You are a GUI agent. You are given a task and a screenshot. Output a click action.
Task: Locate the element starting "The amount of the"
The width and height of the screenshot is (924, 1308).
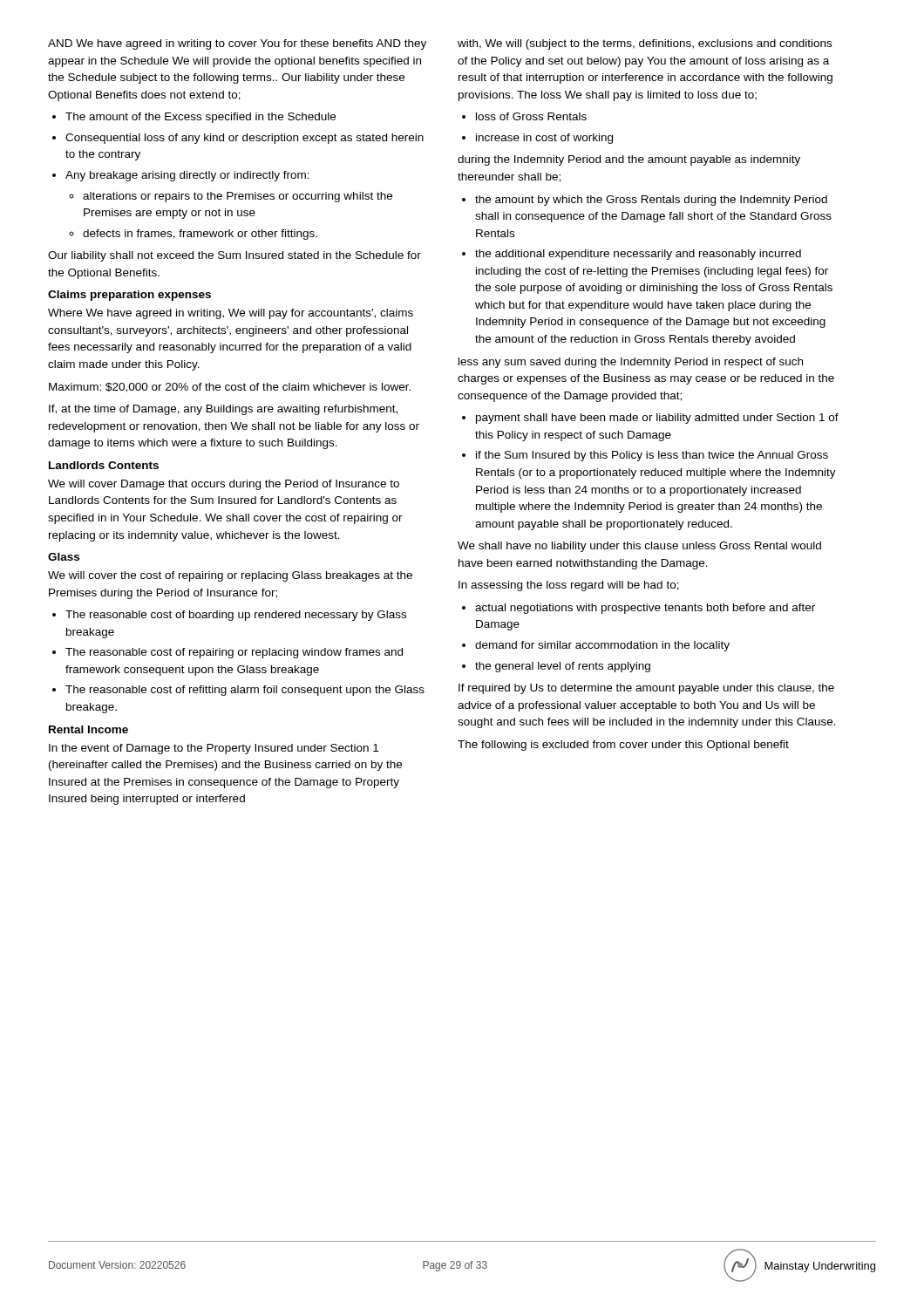tap(201, 117)
